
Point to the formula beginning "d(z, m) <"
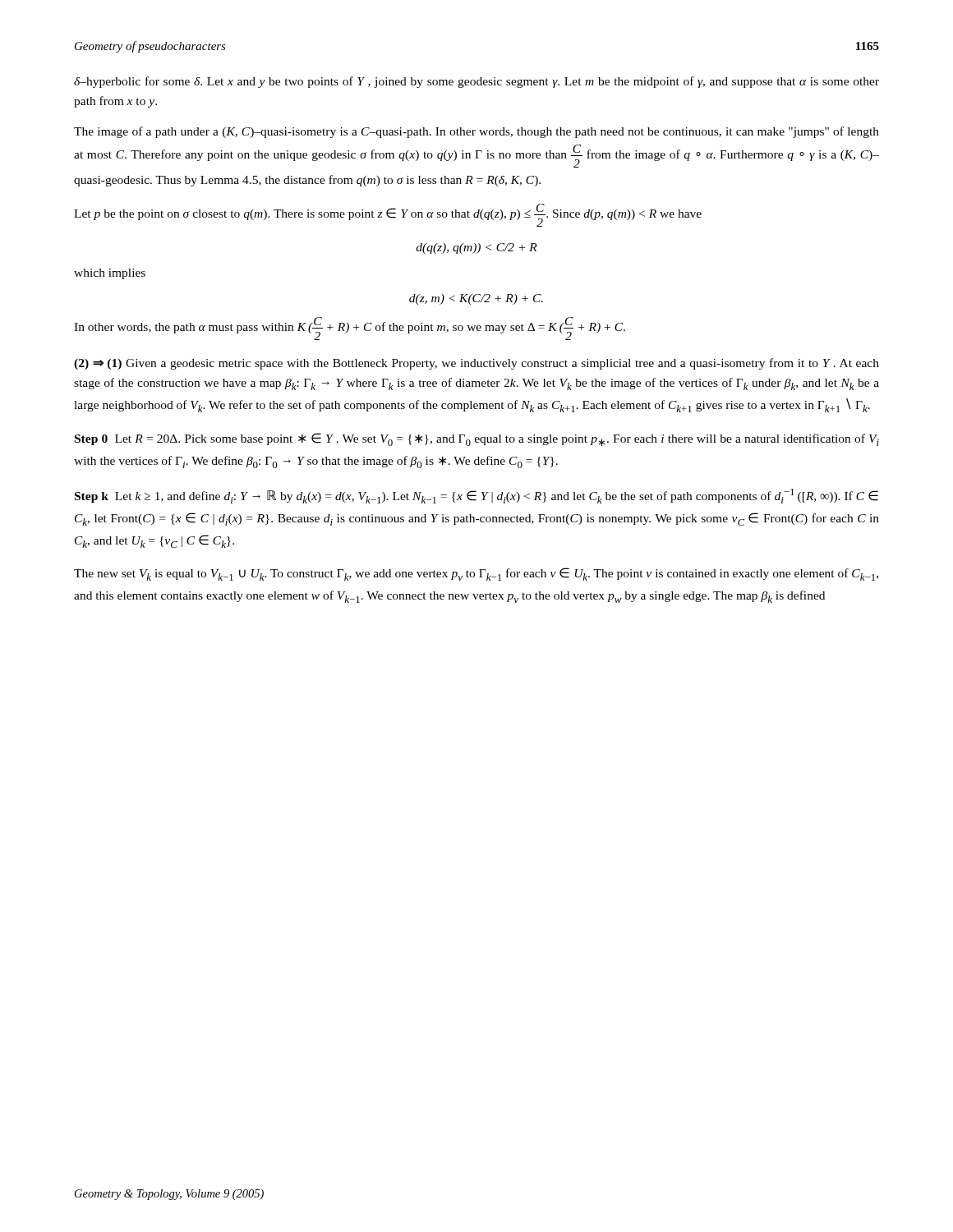pos(476,298)
